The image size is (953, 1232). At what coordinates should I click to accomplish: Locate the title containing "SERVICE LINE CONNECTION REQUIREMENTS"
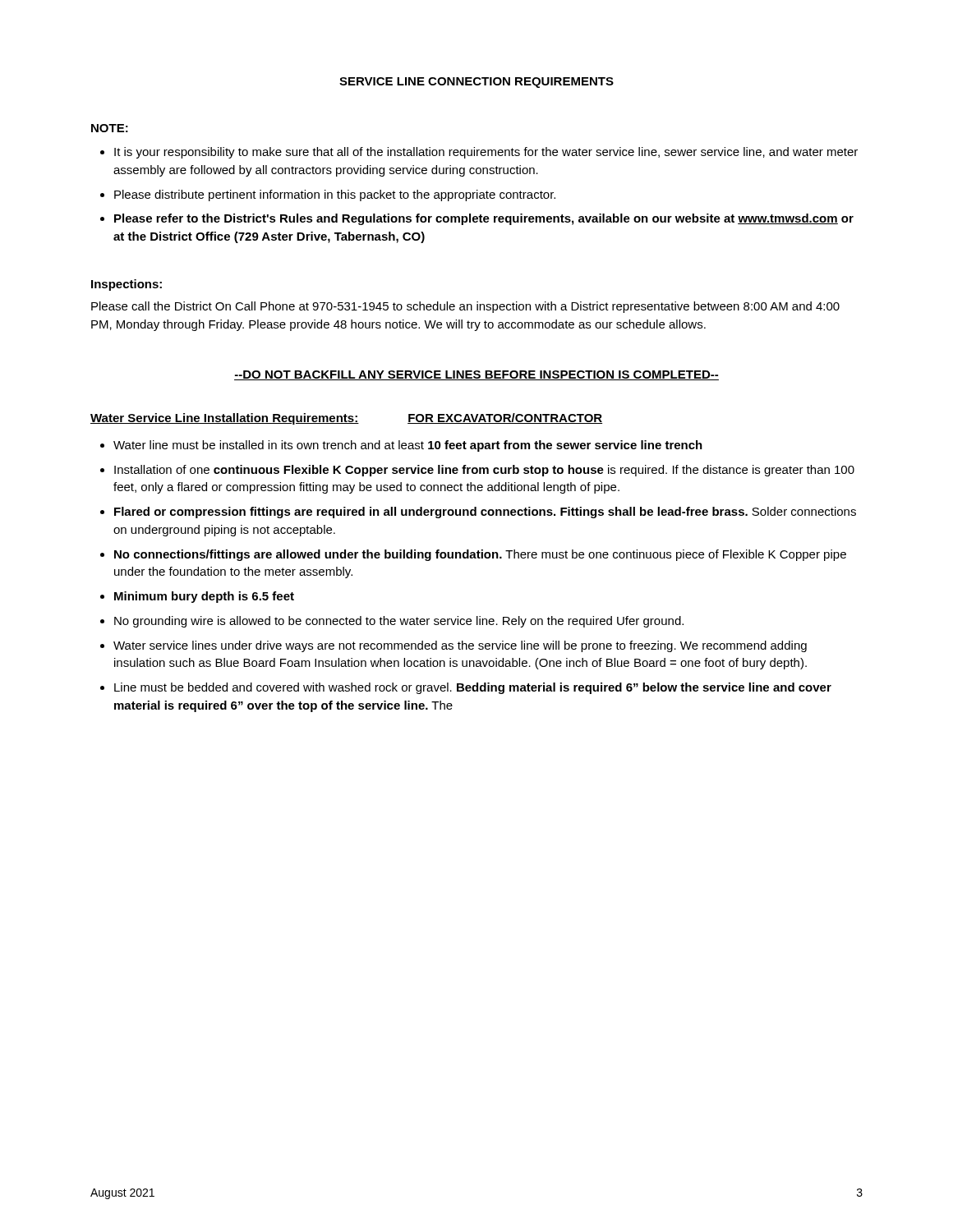tap(476, 81)
